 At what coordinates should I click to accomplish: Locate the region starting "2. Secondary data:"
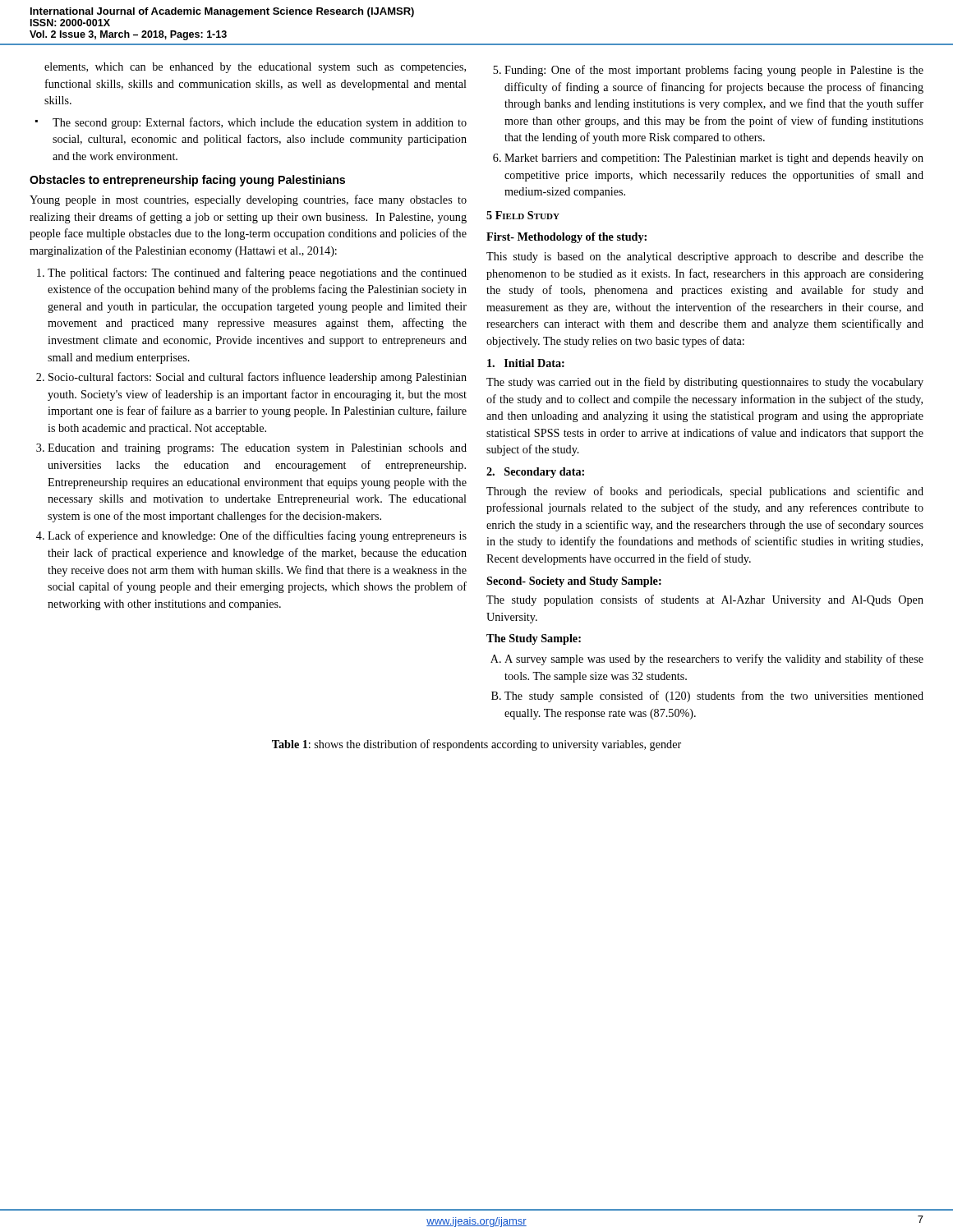(x=536, y=471)
